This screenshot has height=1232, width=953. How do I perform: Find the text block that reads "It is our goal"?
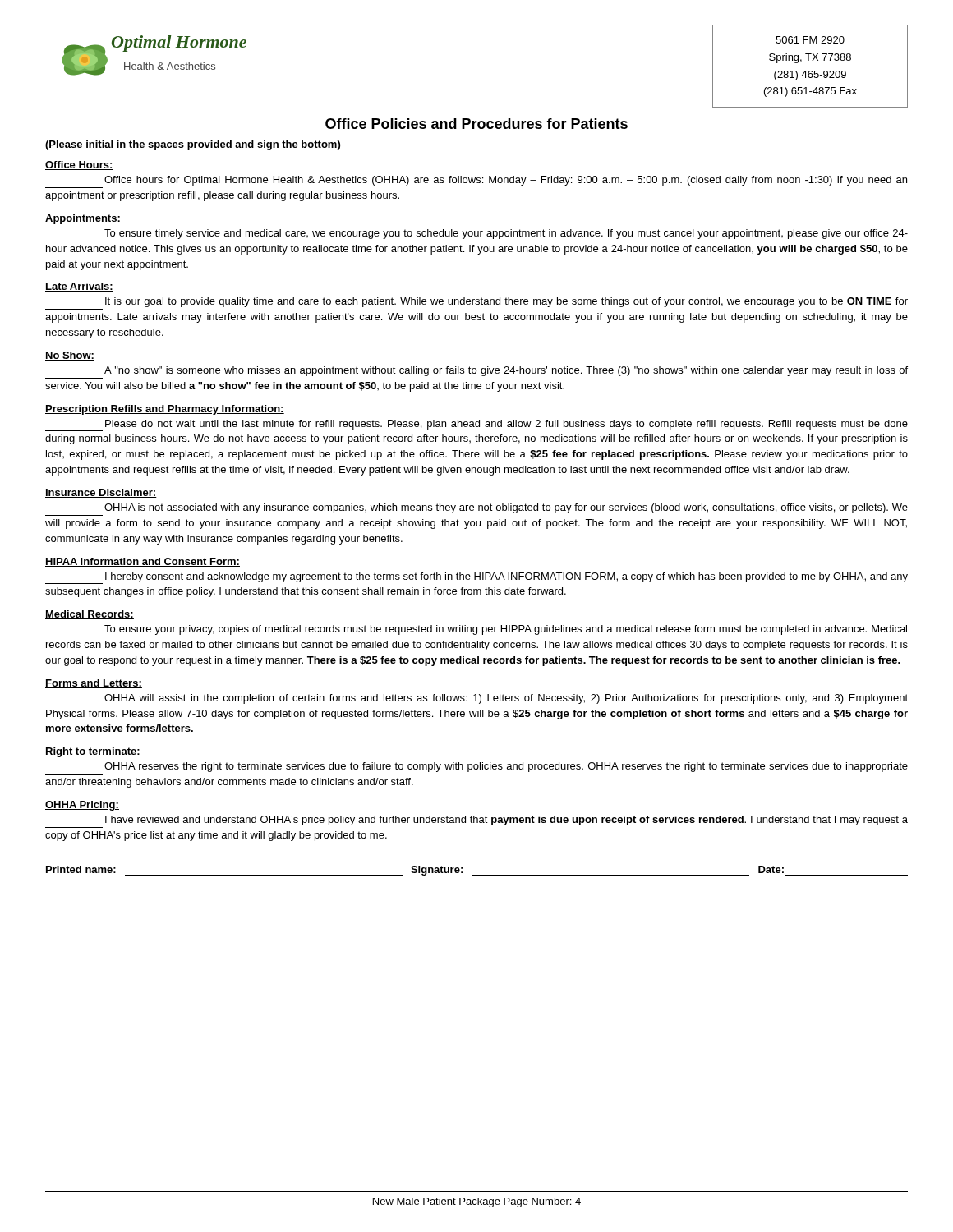click(x=476, y=316)
